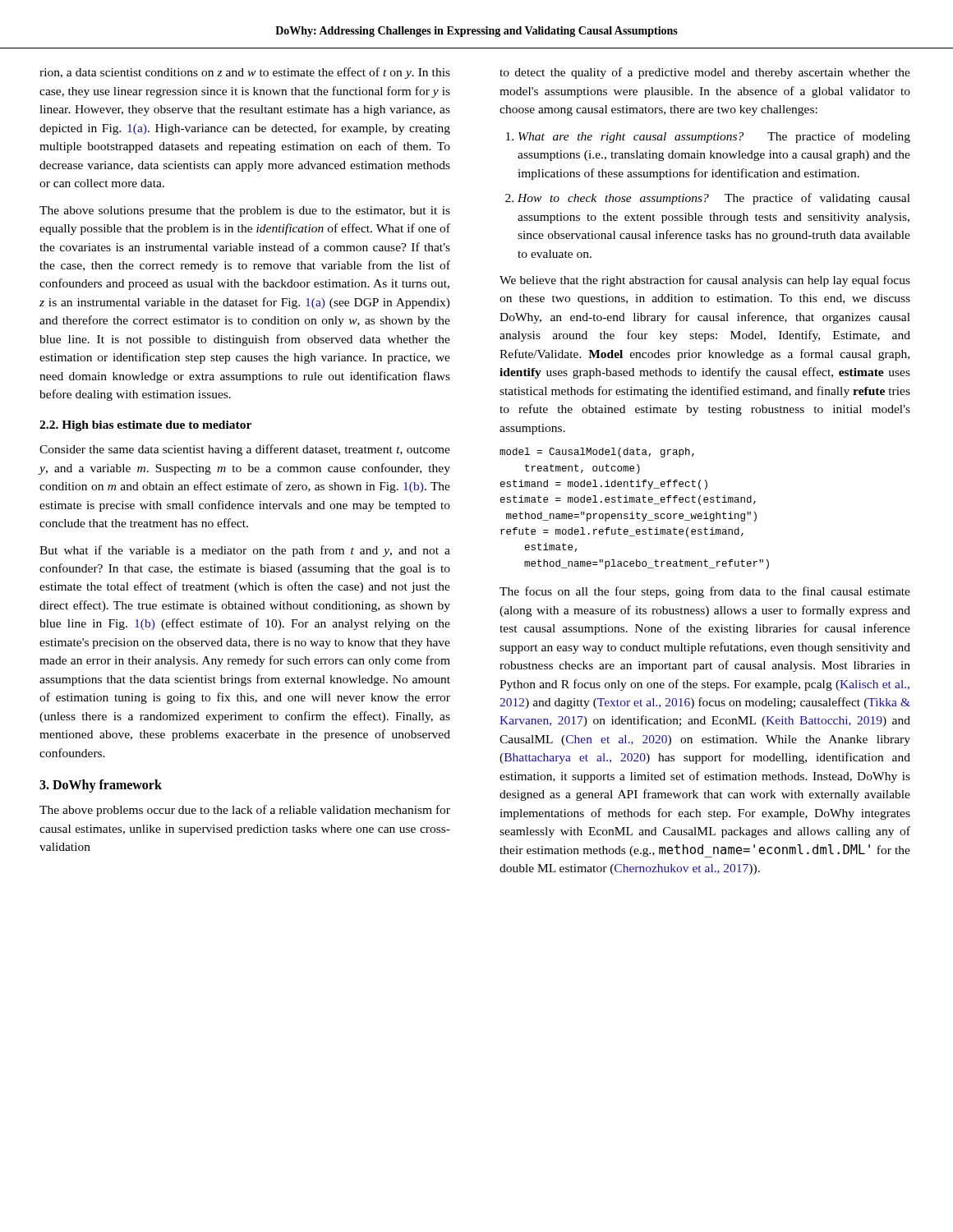
Task: Select the text block starting "3. DoWhy framework"
Action: click(101, 785)
